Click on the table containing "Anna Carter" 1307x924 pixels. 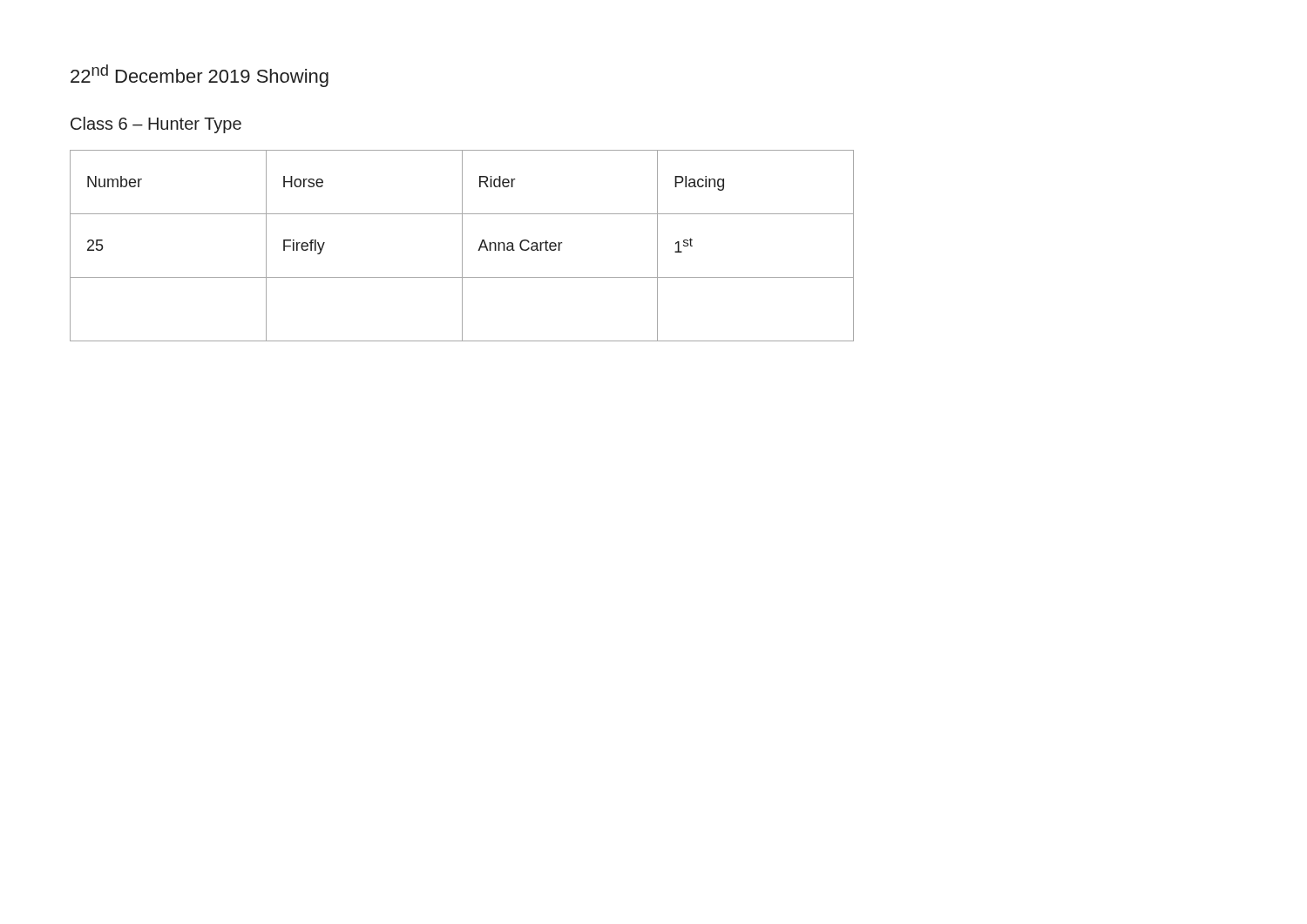tap(654, 246)
